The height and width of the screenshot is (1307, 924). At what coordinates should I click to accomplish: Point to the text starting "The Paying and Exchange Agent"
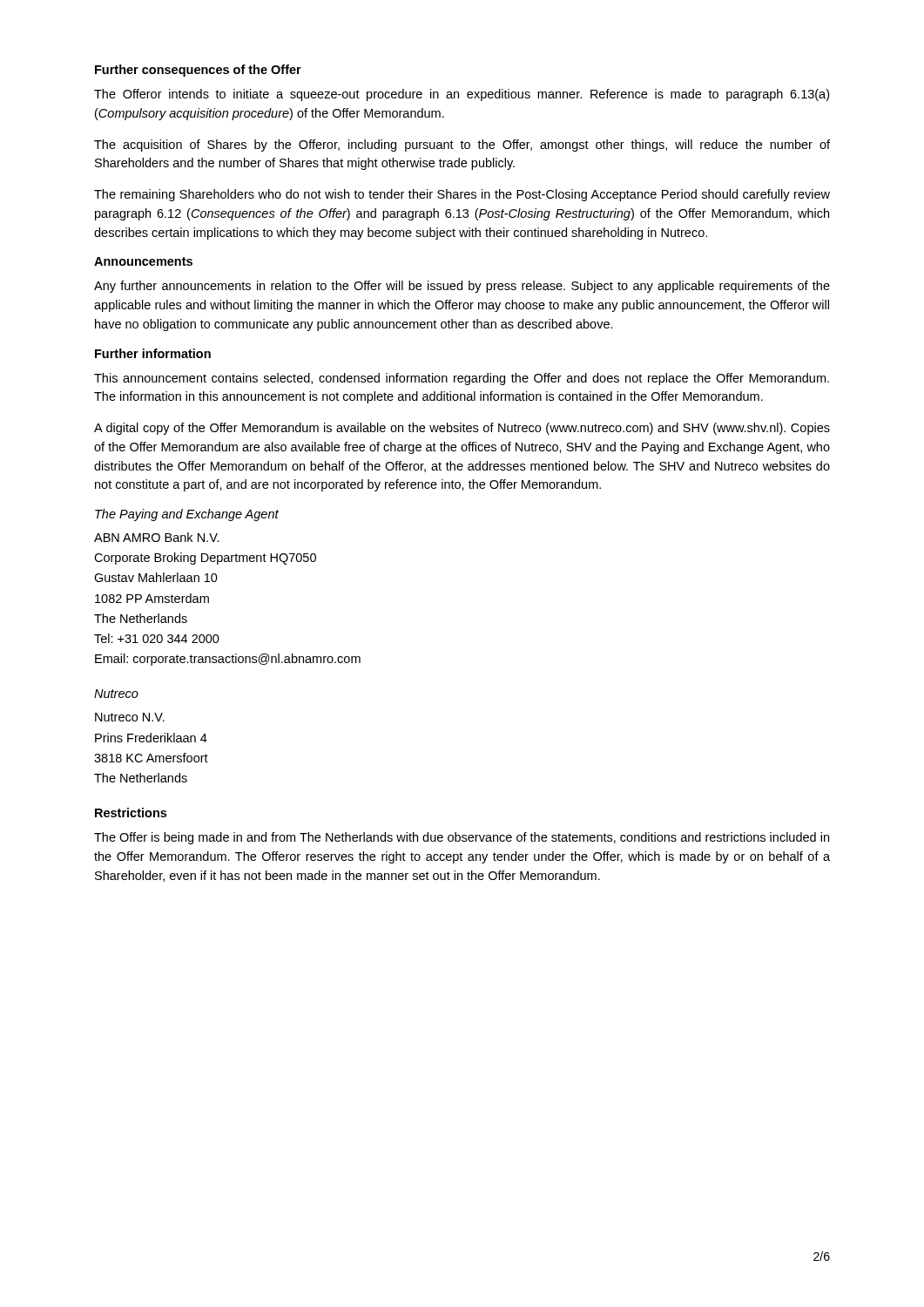186,514
